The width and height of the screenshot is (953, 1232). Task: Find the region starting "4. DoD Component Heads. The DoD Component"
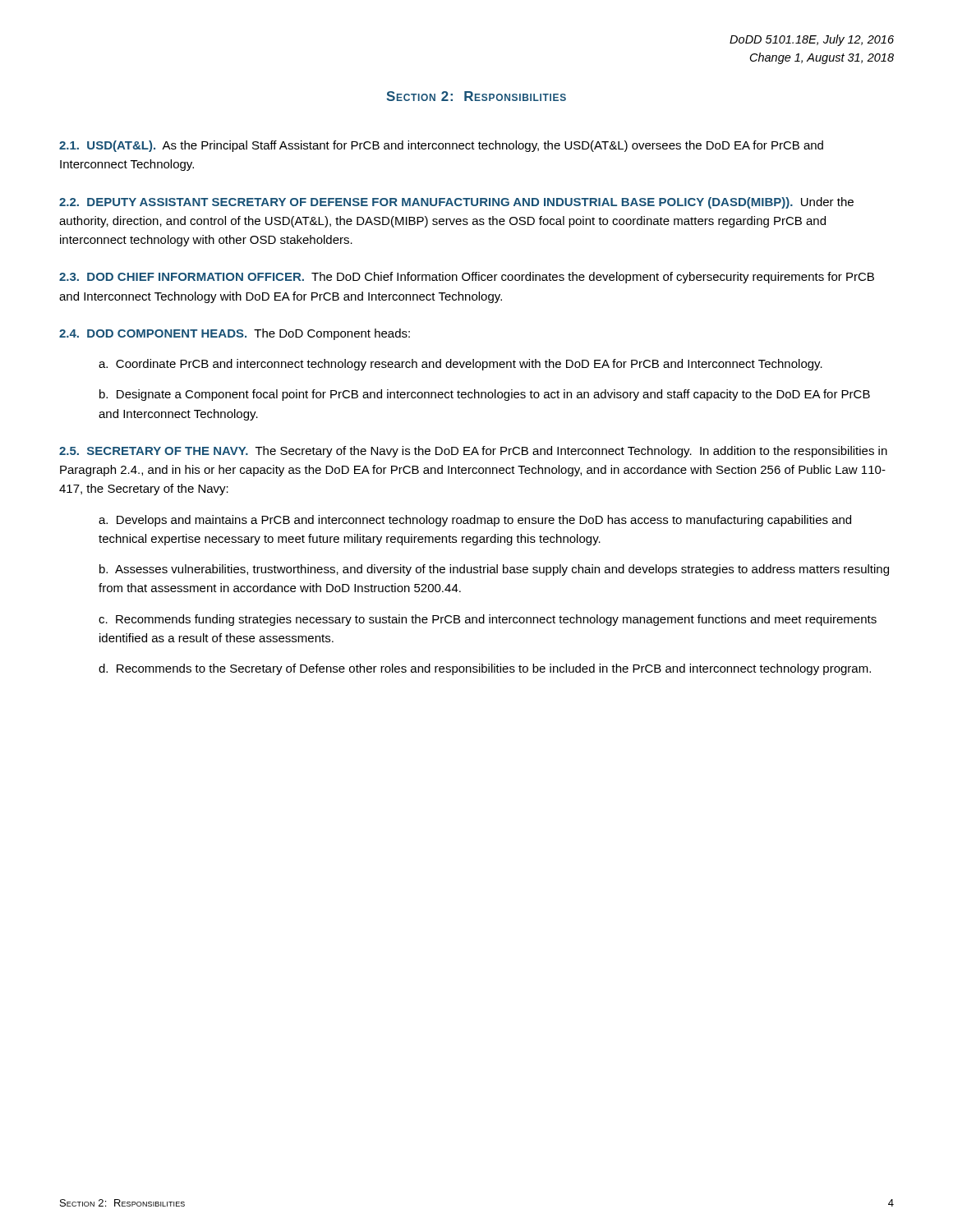[235, 333]
